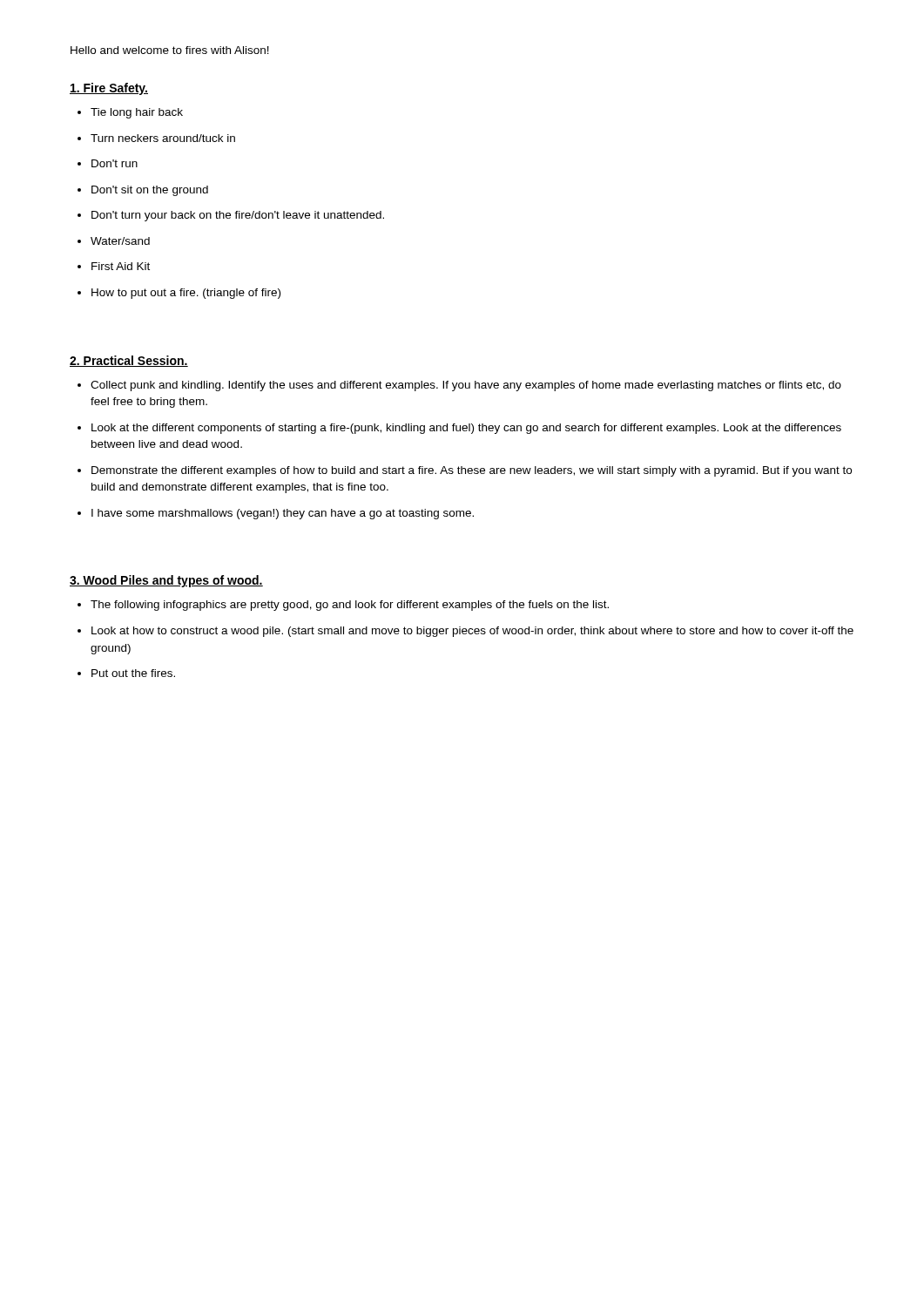Select the region starting "Look at how to construct"
This screenshot has height=1307, width=924.
pos(462,639)
